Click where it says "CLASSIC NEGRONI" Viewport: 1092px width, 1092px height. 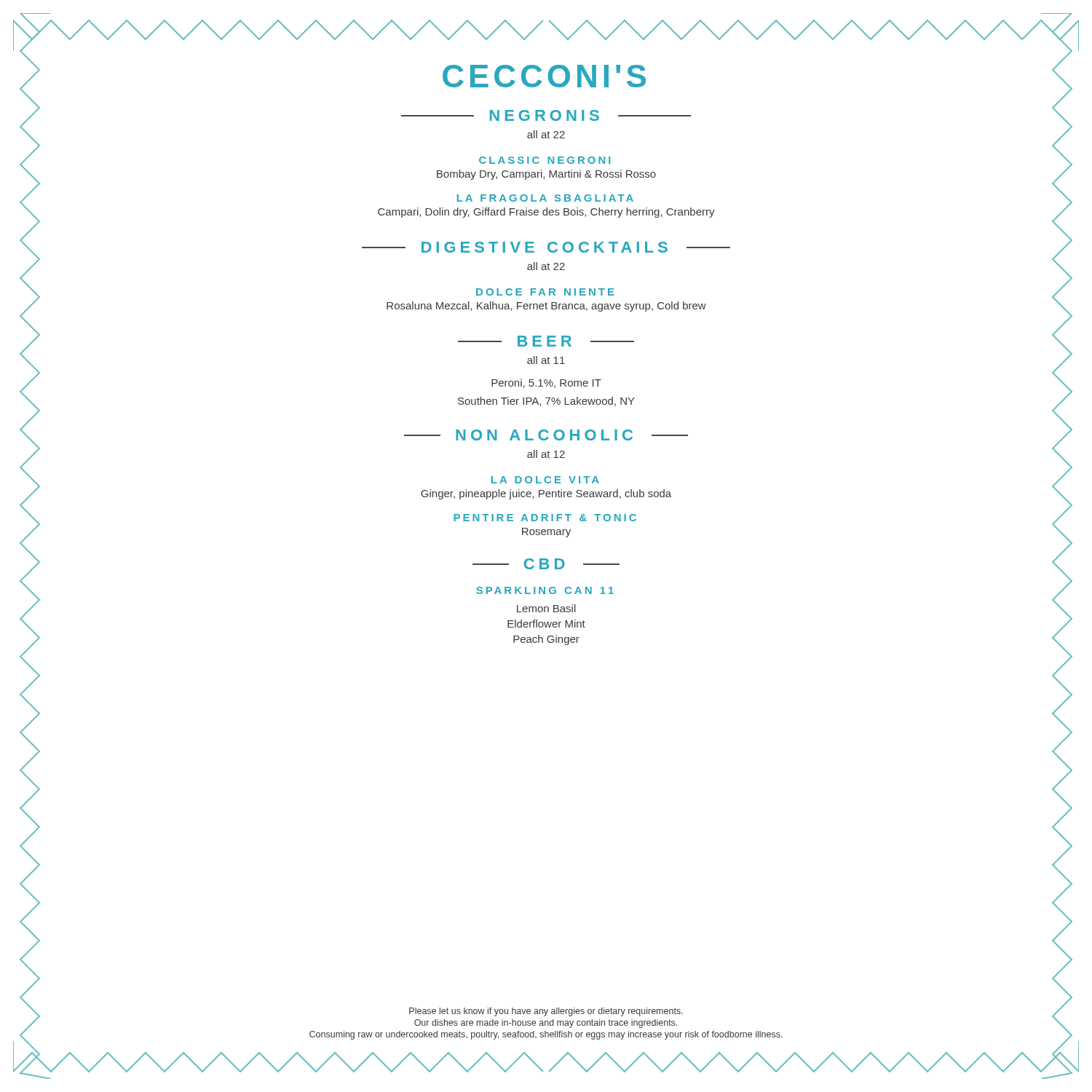[x=546, y=160]
